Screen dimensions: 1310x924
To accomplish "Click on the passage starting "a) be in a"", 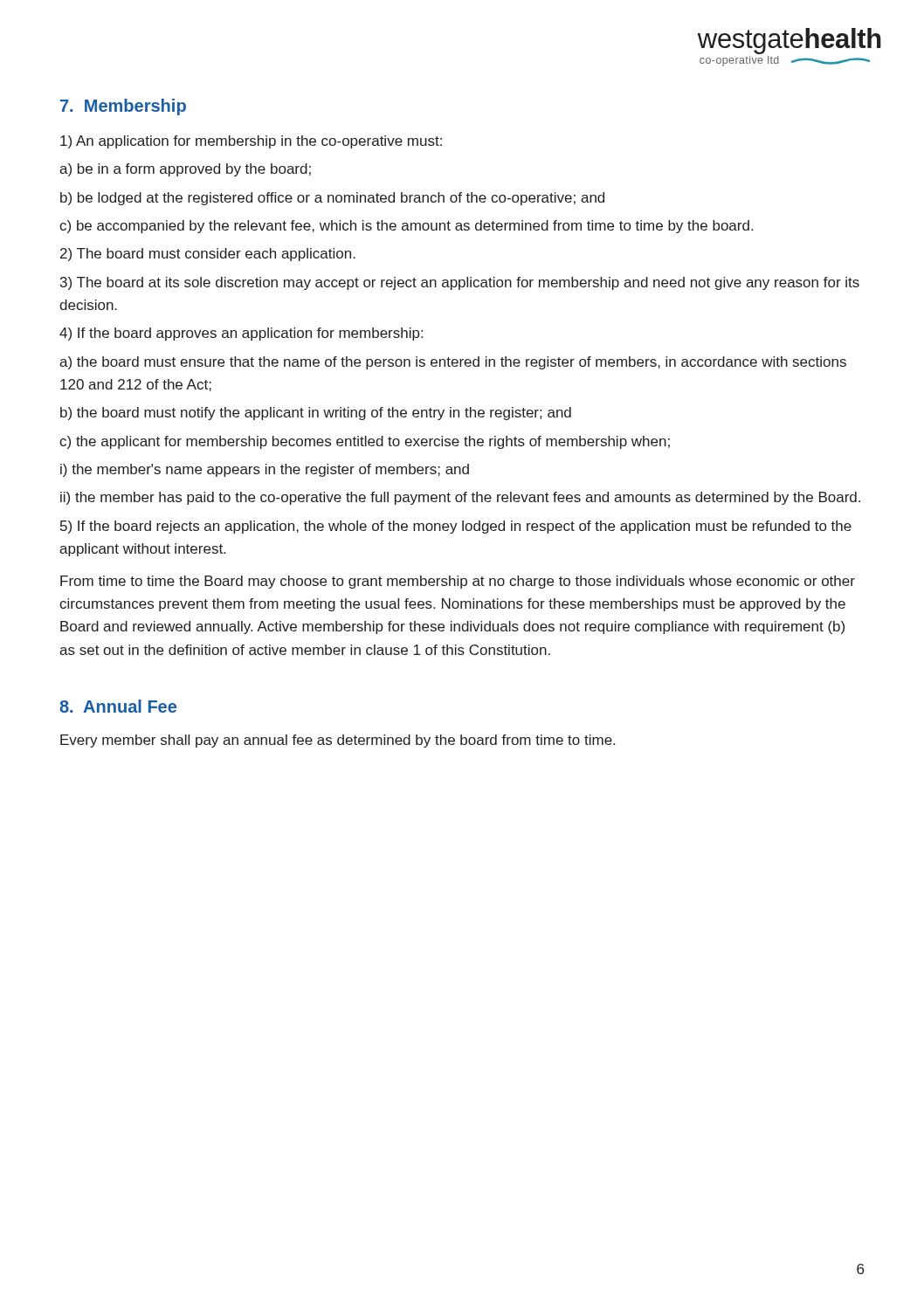I will pos(186,169).
